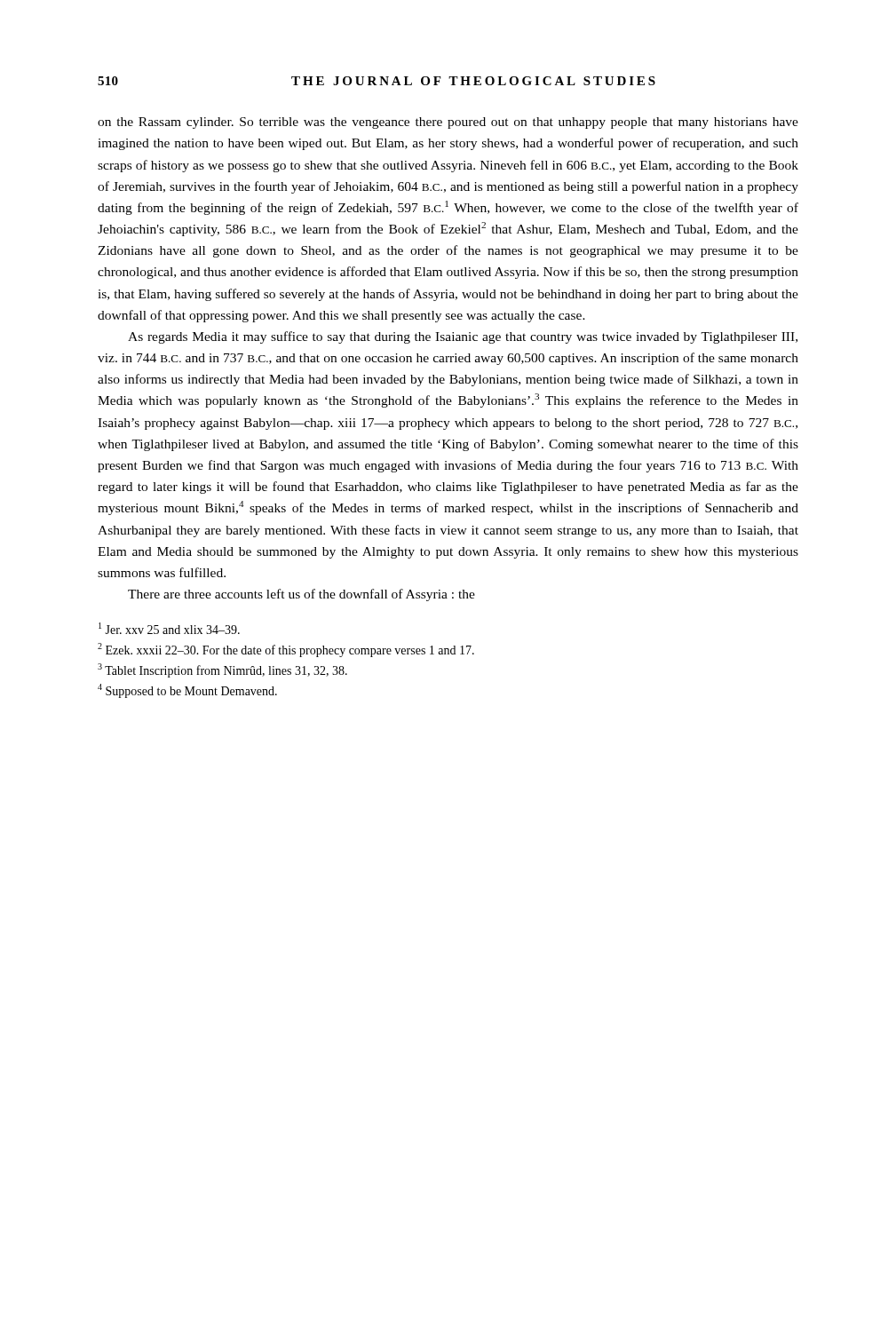Point to the region starting "3 Tablet Inscription from Nimrûd,"
Viewport: 896px width, 1332px height.
click(x=222, y=670)
